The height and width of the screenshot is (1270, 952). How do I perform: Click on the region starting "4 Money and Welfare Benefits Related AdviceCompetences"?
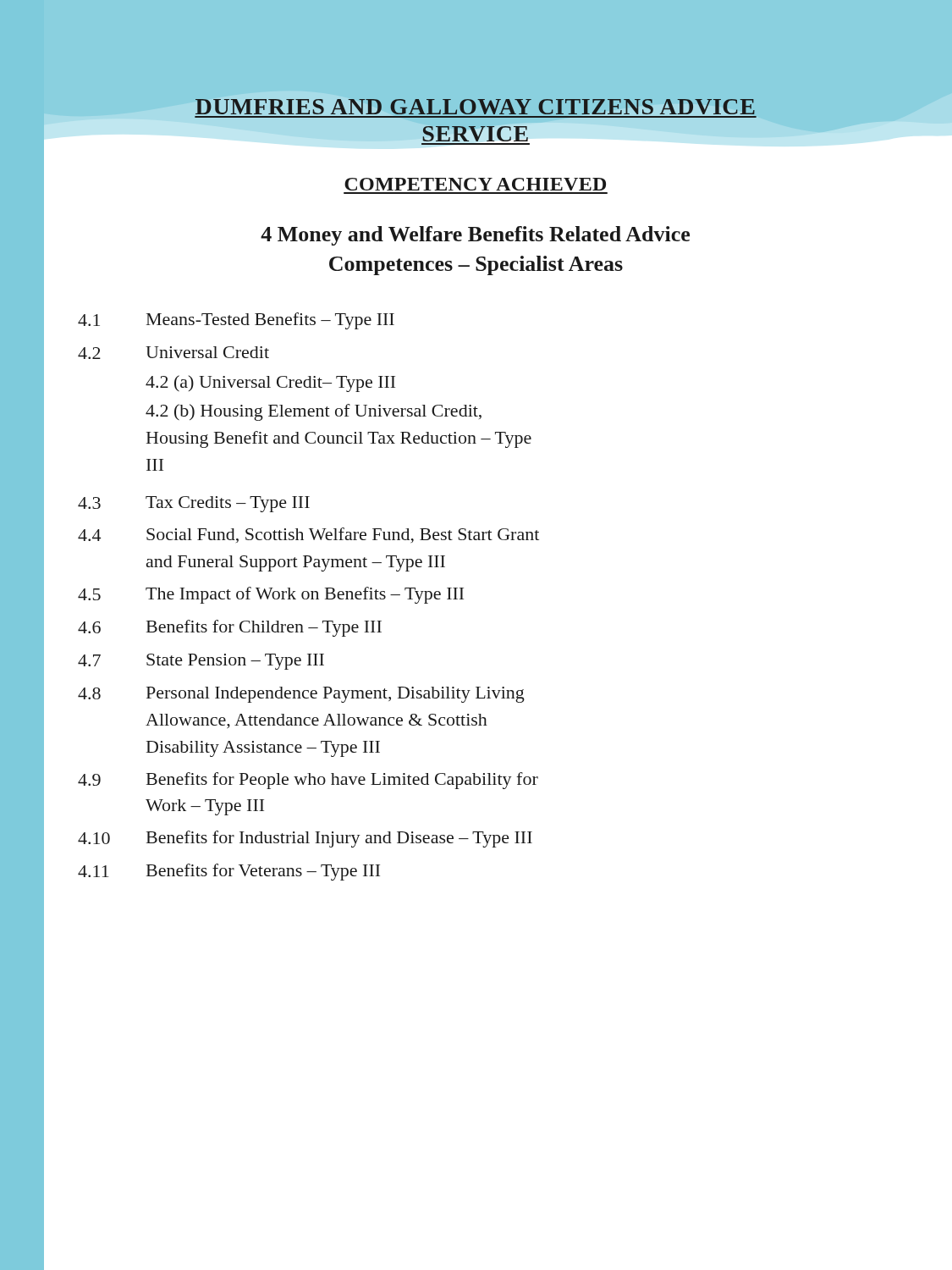(476, 249)
